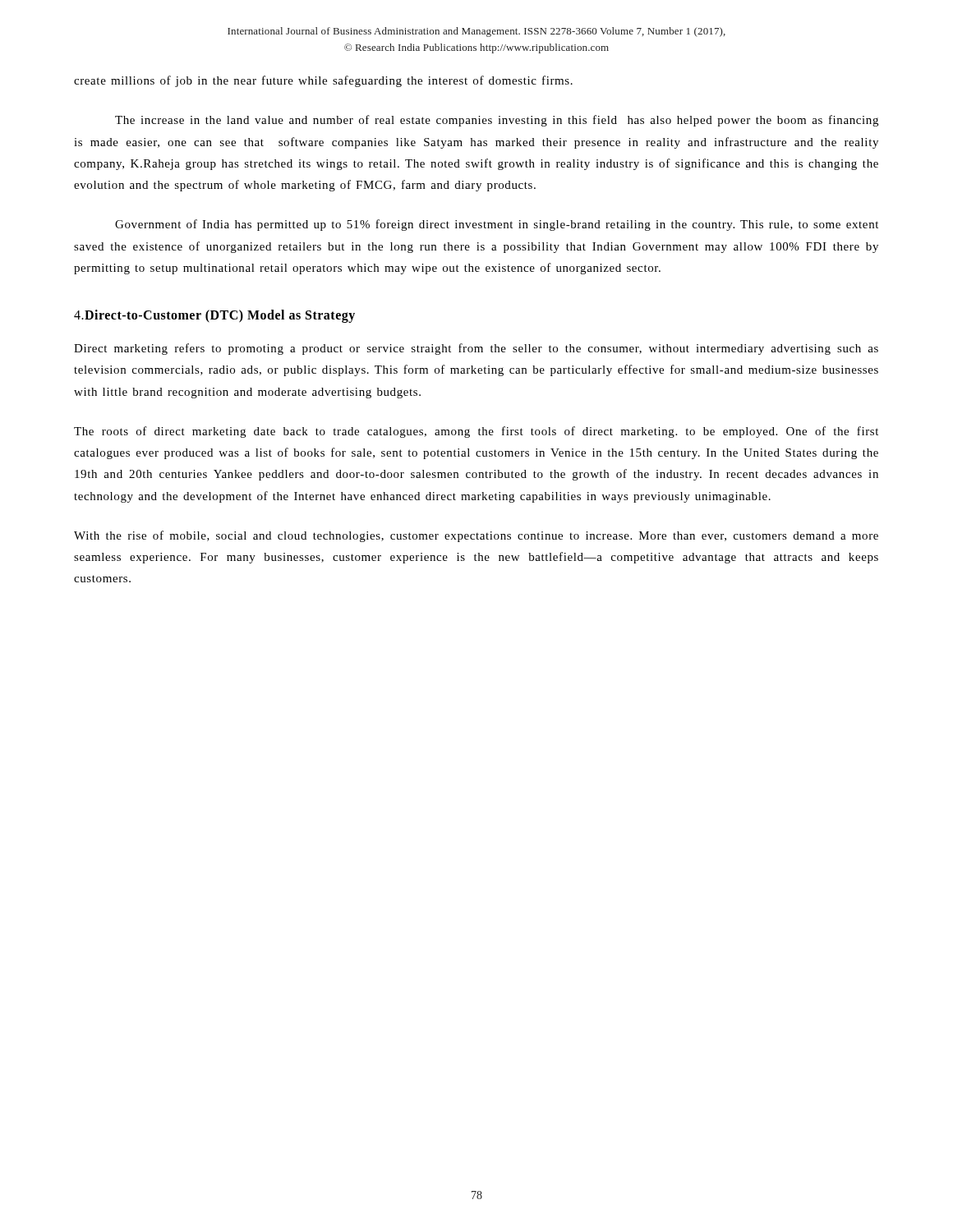This screenshot has height=1232, width=953.
Task: Where is the passage that starts "create millions of job"?
Action: [x=324, y=81]
